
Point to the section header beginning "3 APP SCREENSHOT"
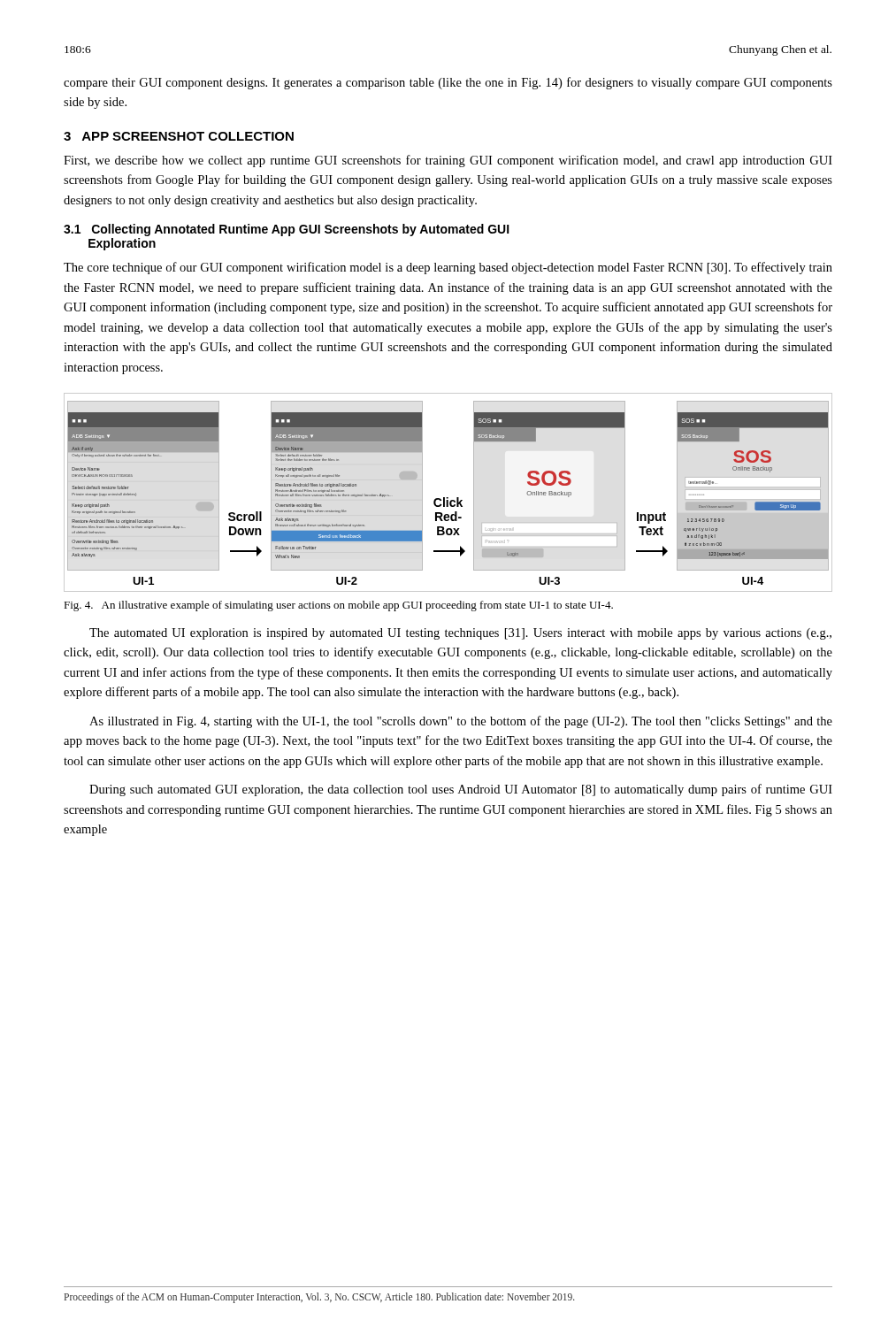point(179,136)
